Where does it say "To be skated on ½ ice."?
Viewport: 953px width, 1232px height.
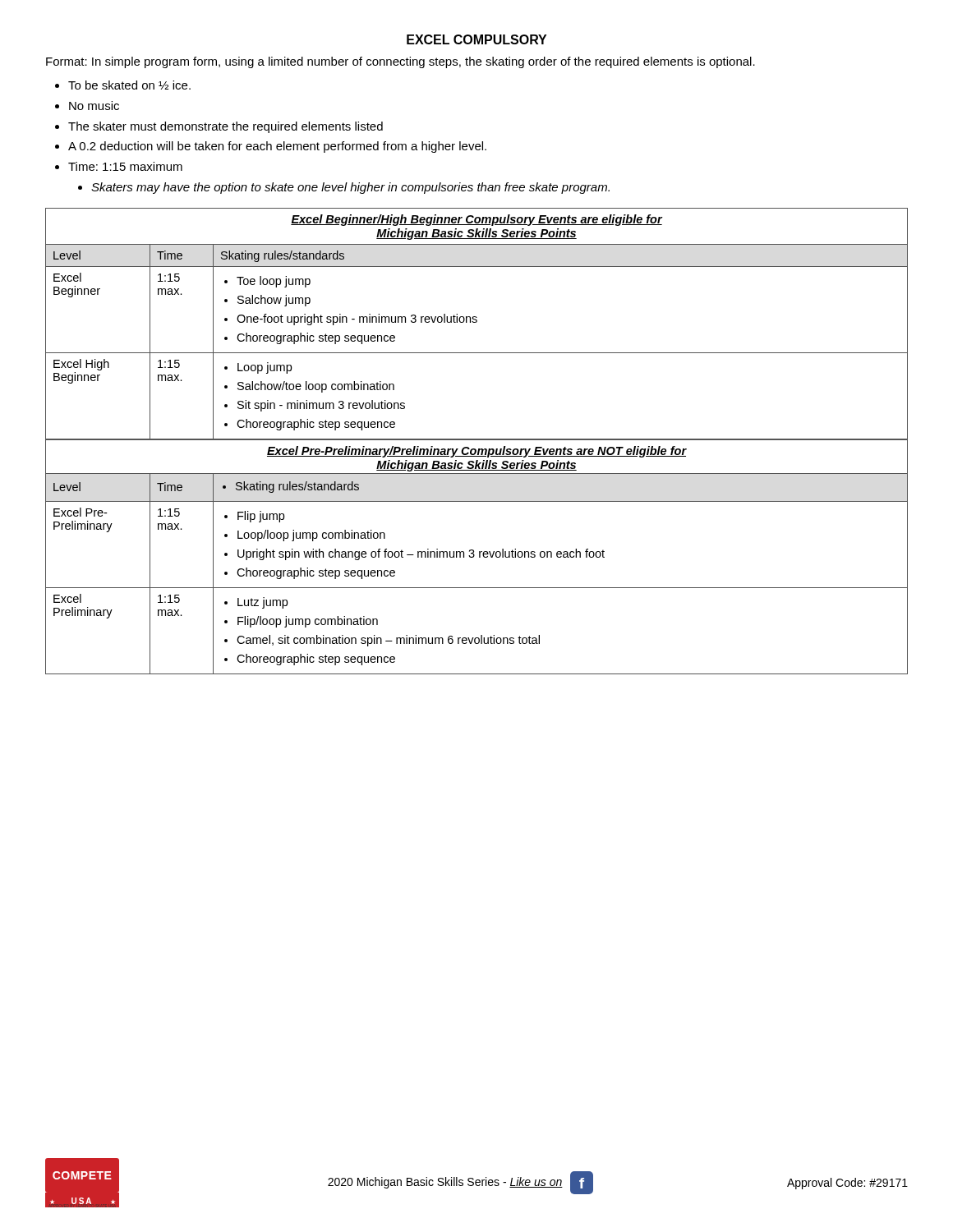pyautogui.click(x=130, y=85)
